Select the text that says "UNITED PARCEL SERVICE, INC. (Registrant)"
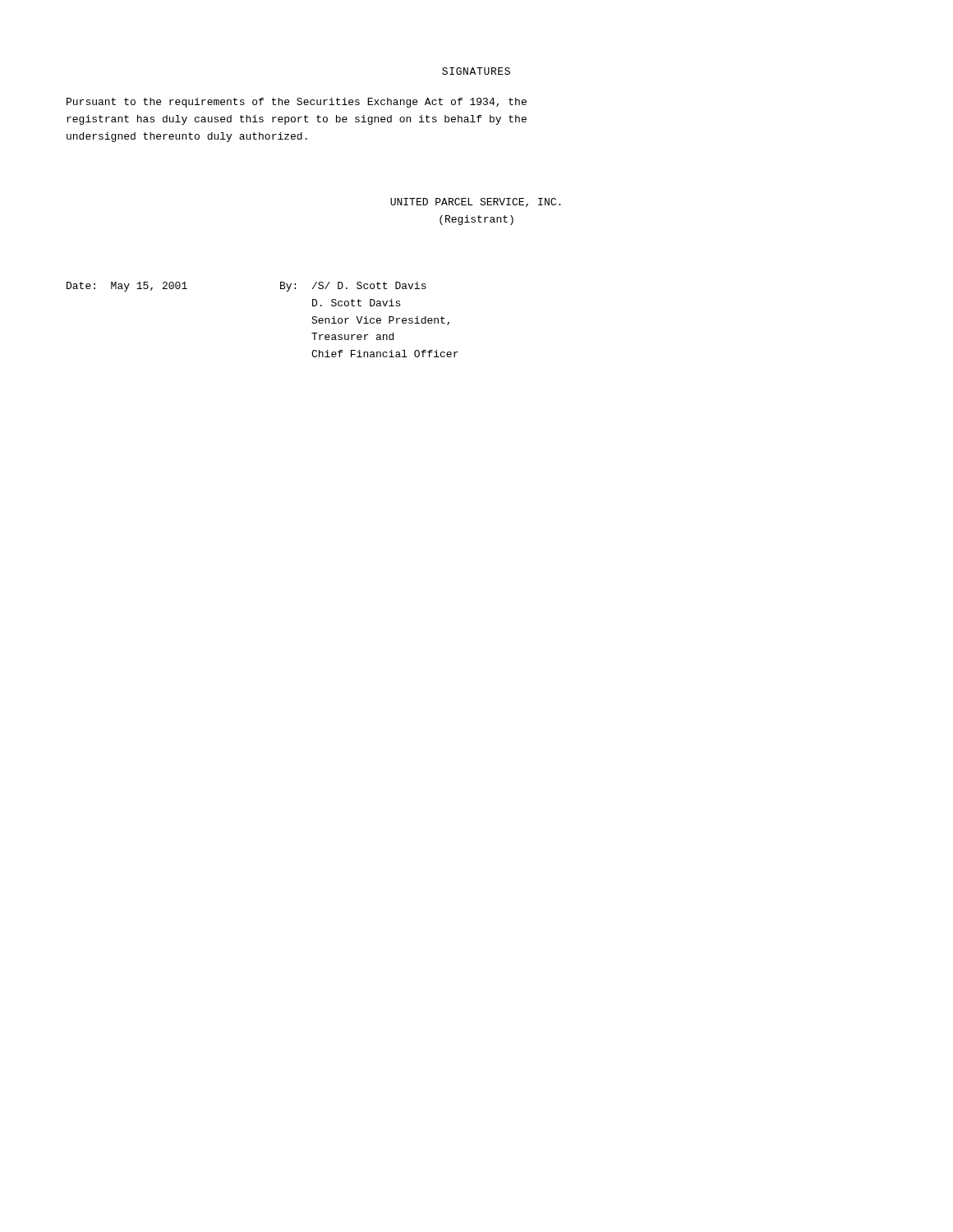This screenshot has width=953, height=1232. (x=476, y=211)
